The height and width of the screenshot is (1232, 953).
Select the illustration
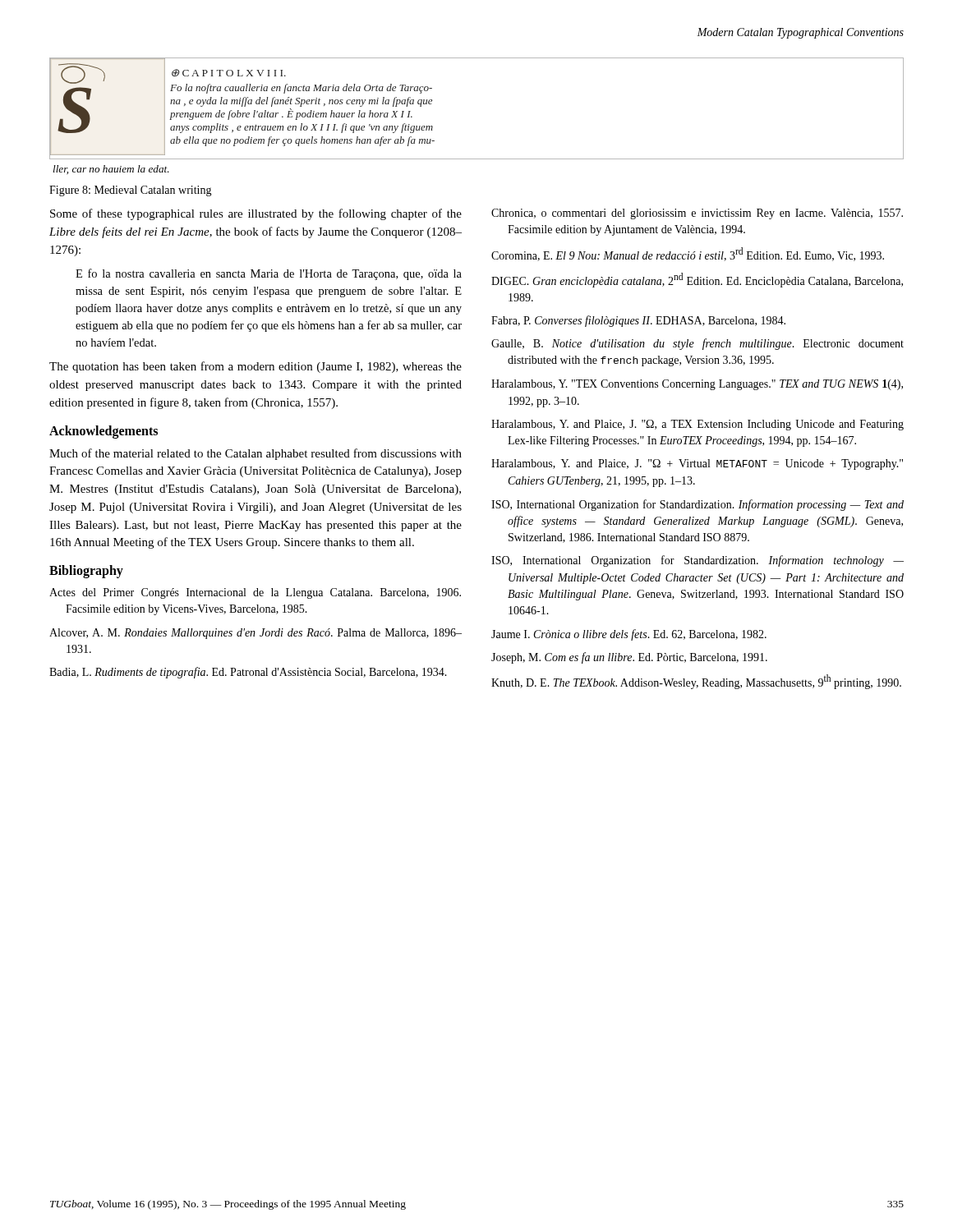tap(476, 118)
